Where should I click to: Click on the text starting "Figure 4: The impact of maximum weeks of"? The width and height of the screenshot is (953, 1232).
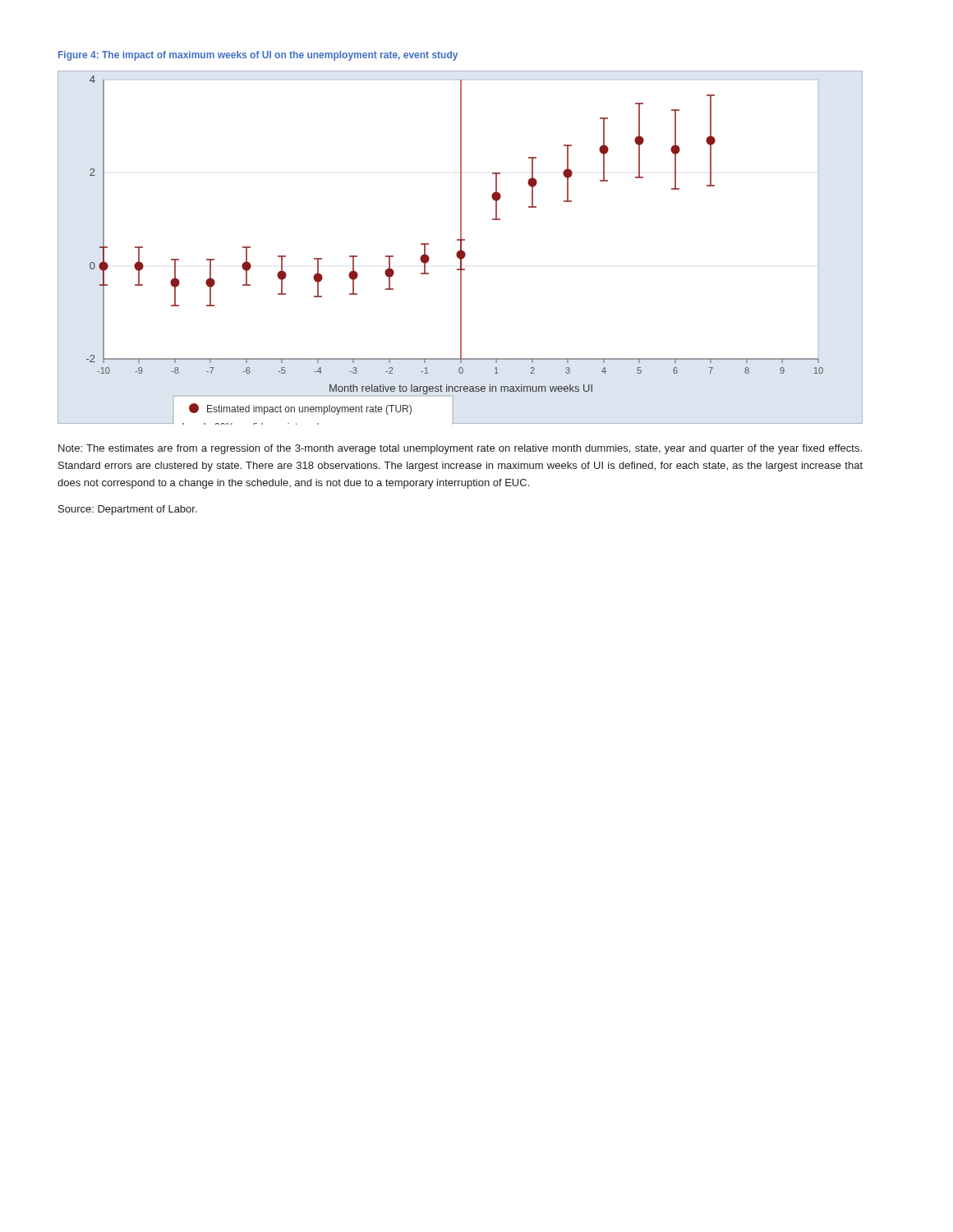point(258,55)
